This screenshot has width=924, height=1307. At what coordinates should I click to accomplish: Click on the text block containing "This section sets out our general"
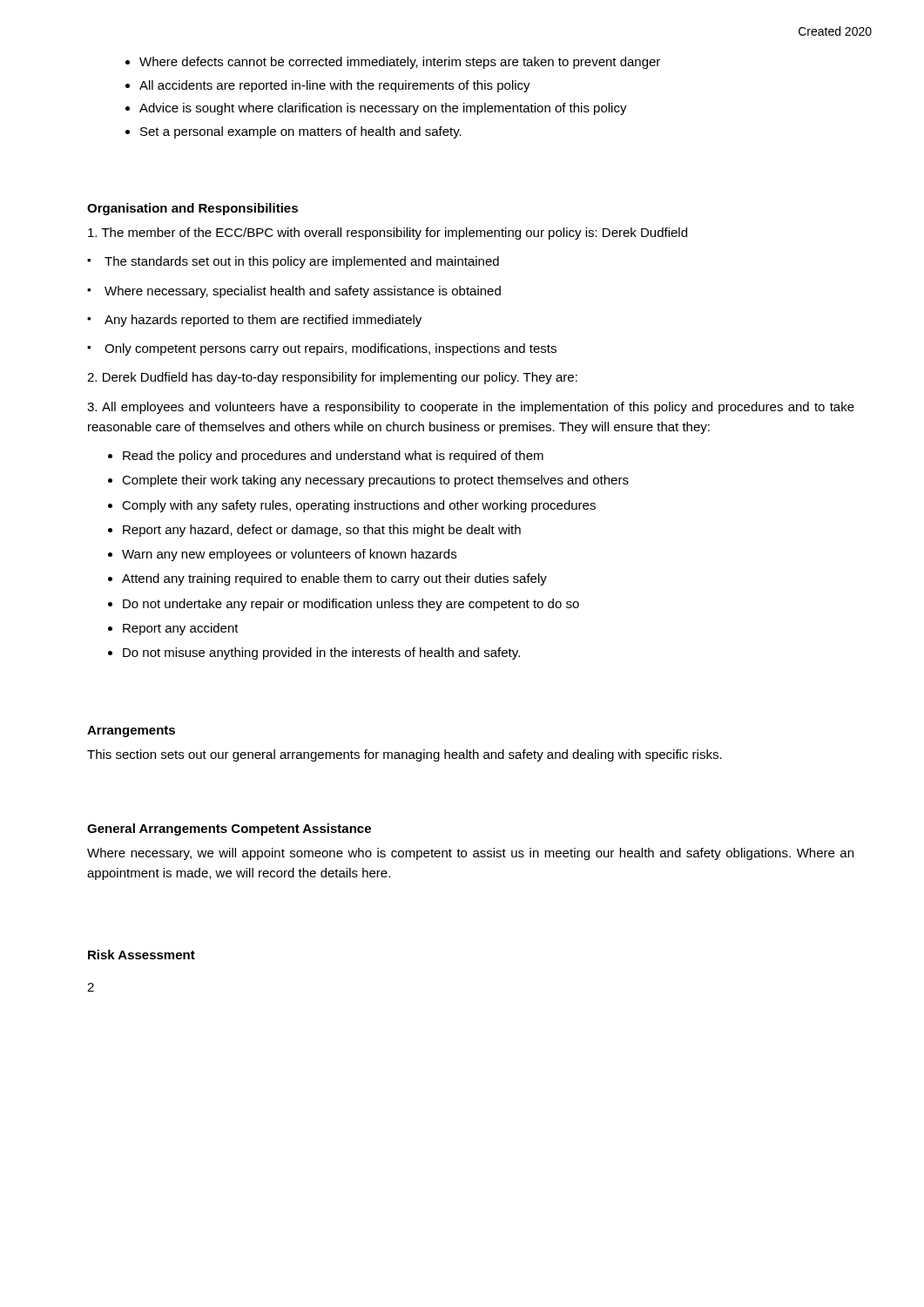[405, 754]
